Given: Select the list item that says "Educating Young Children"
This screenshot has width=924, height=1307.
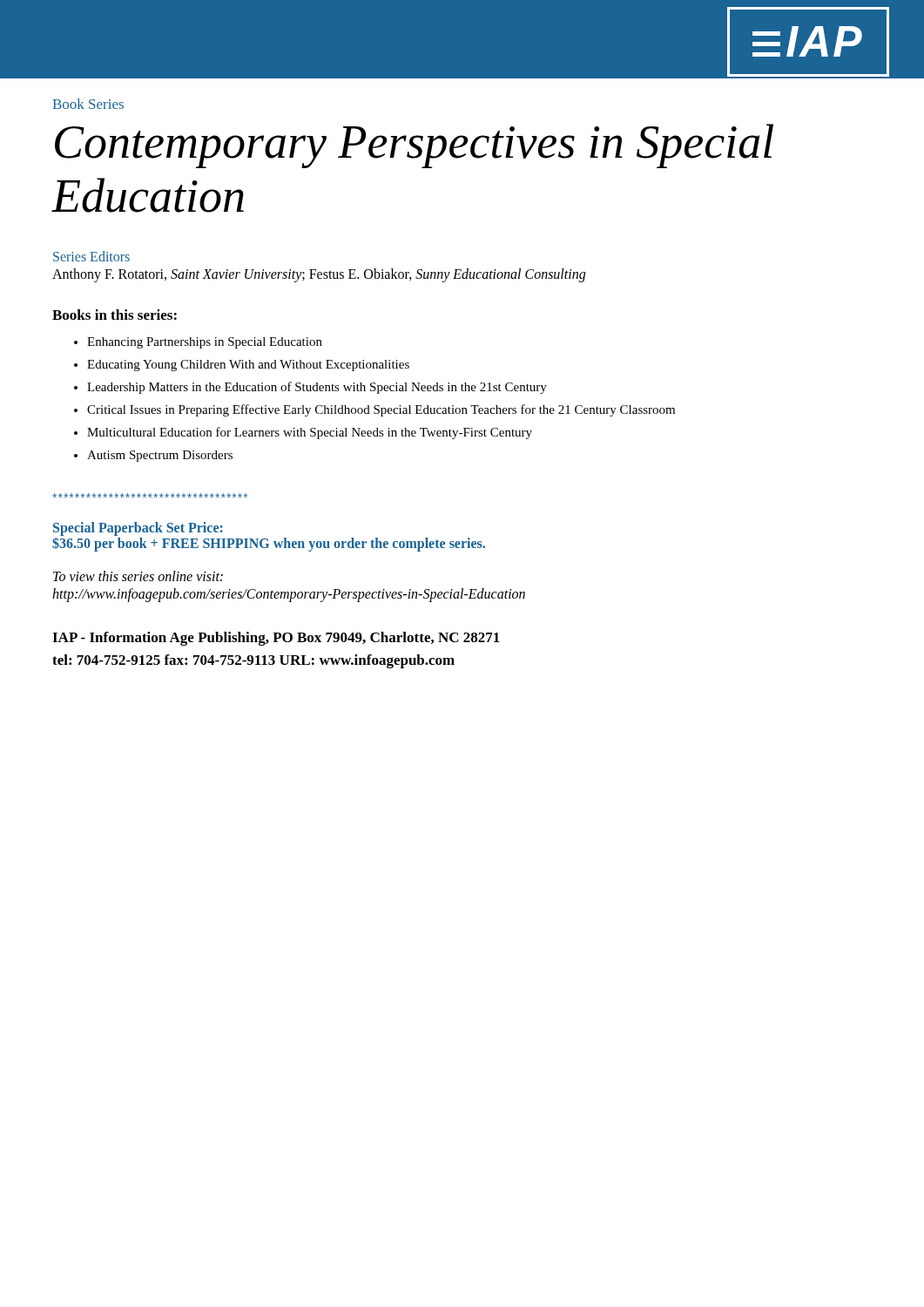Looking at the screenshot, I should click(248, 364).
